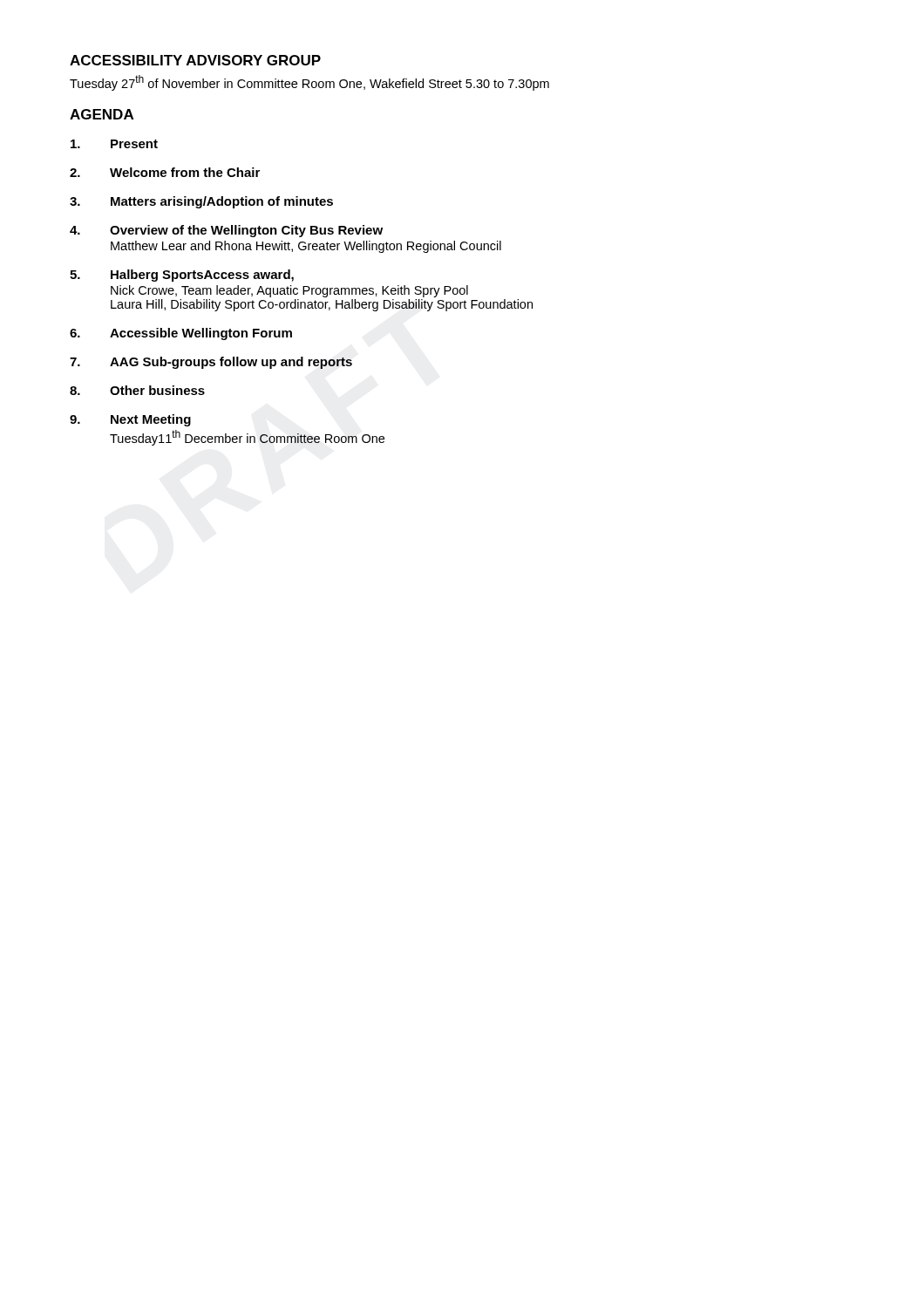Click on the region starting "2. Welcome from the"
The image size is (924, 1308).
click(165, 172)
